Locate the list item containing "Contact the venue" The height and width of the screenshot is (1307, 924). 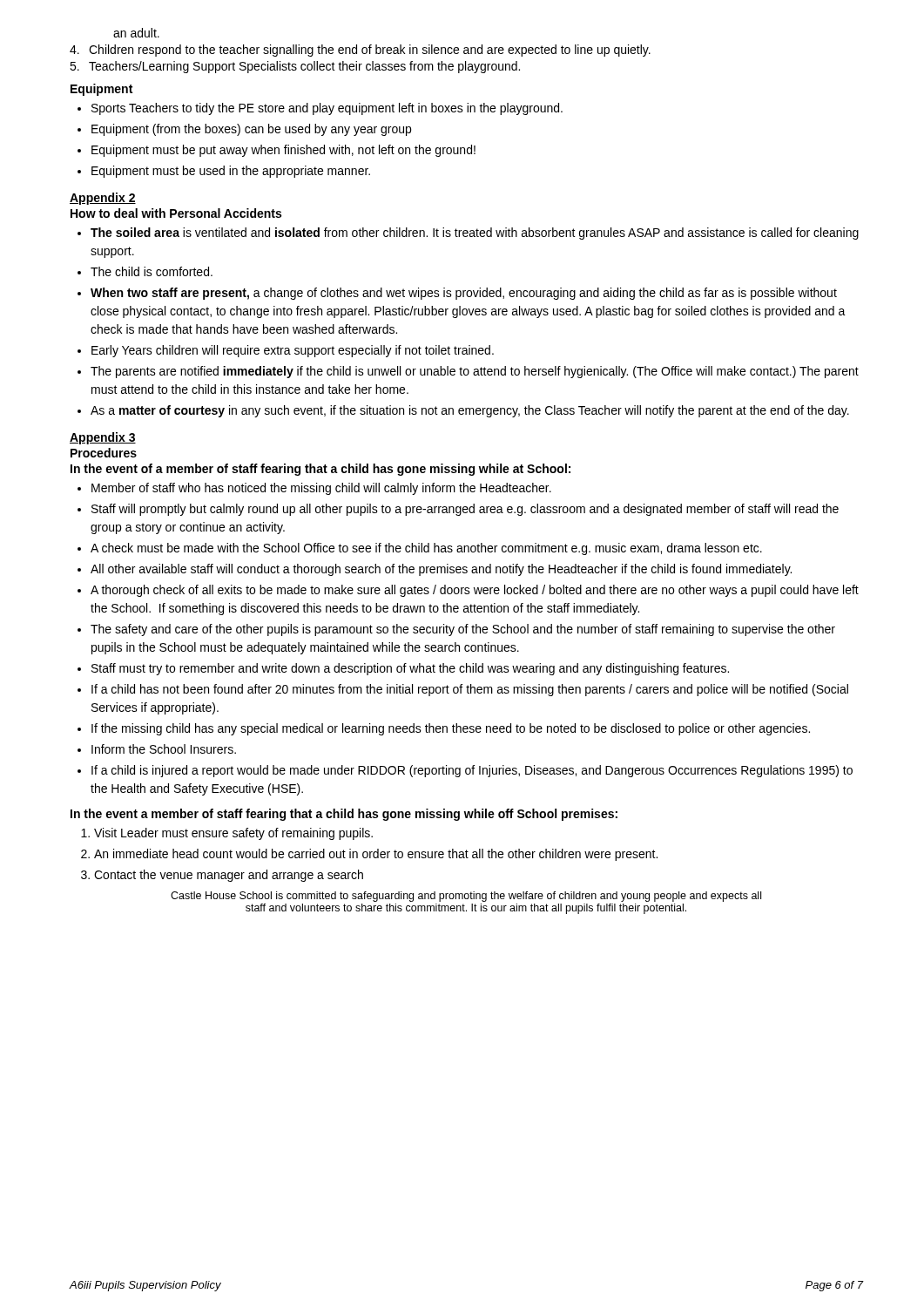click(x=229, y=875)
